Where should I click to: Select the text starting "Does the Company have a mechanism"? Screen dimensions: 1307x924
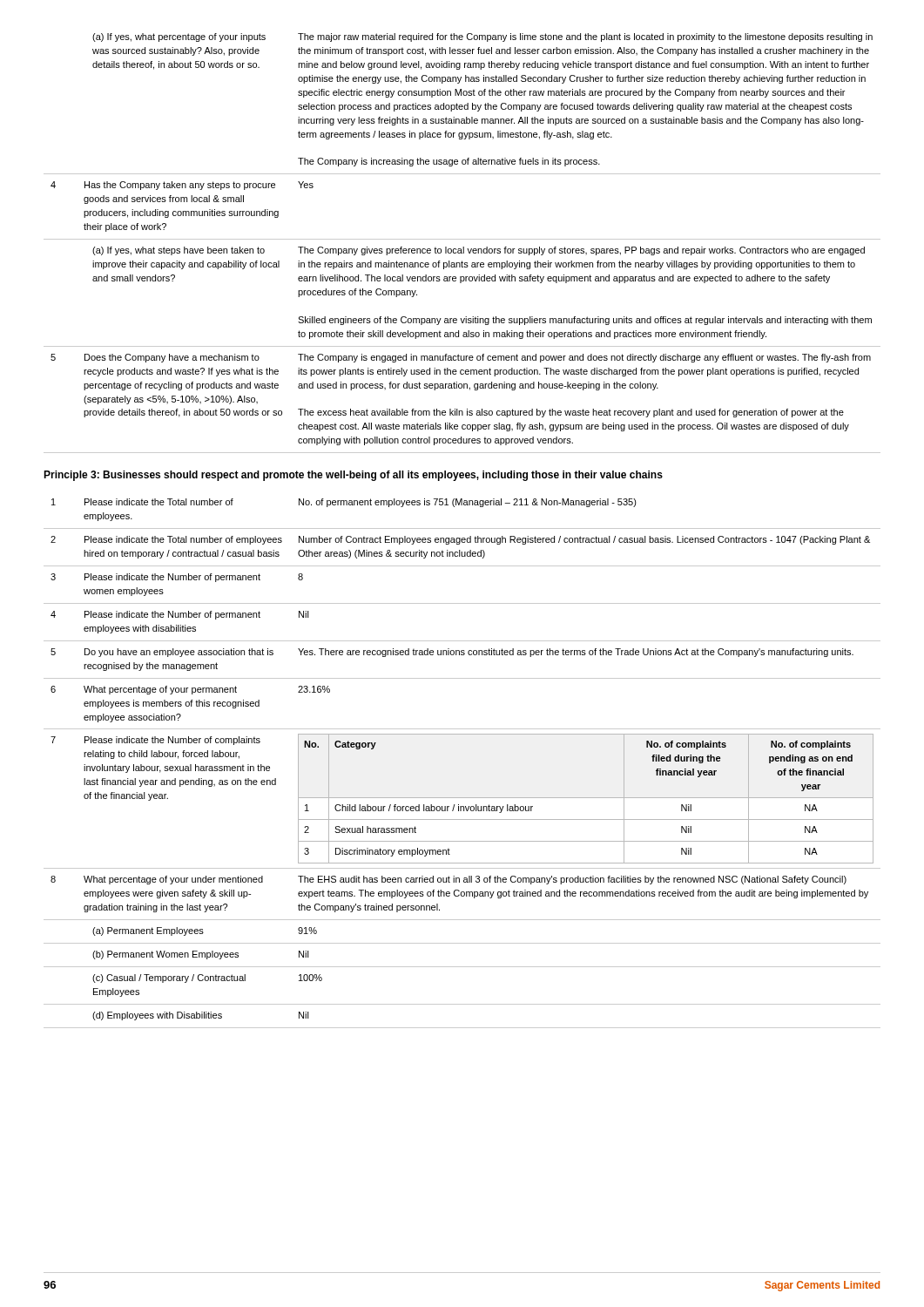pyautogui.click(x=183, y=385)
